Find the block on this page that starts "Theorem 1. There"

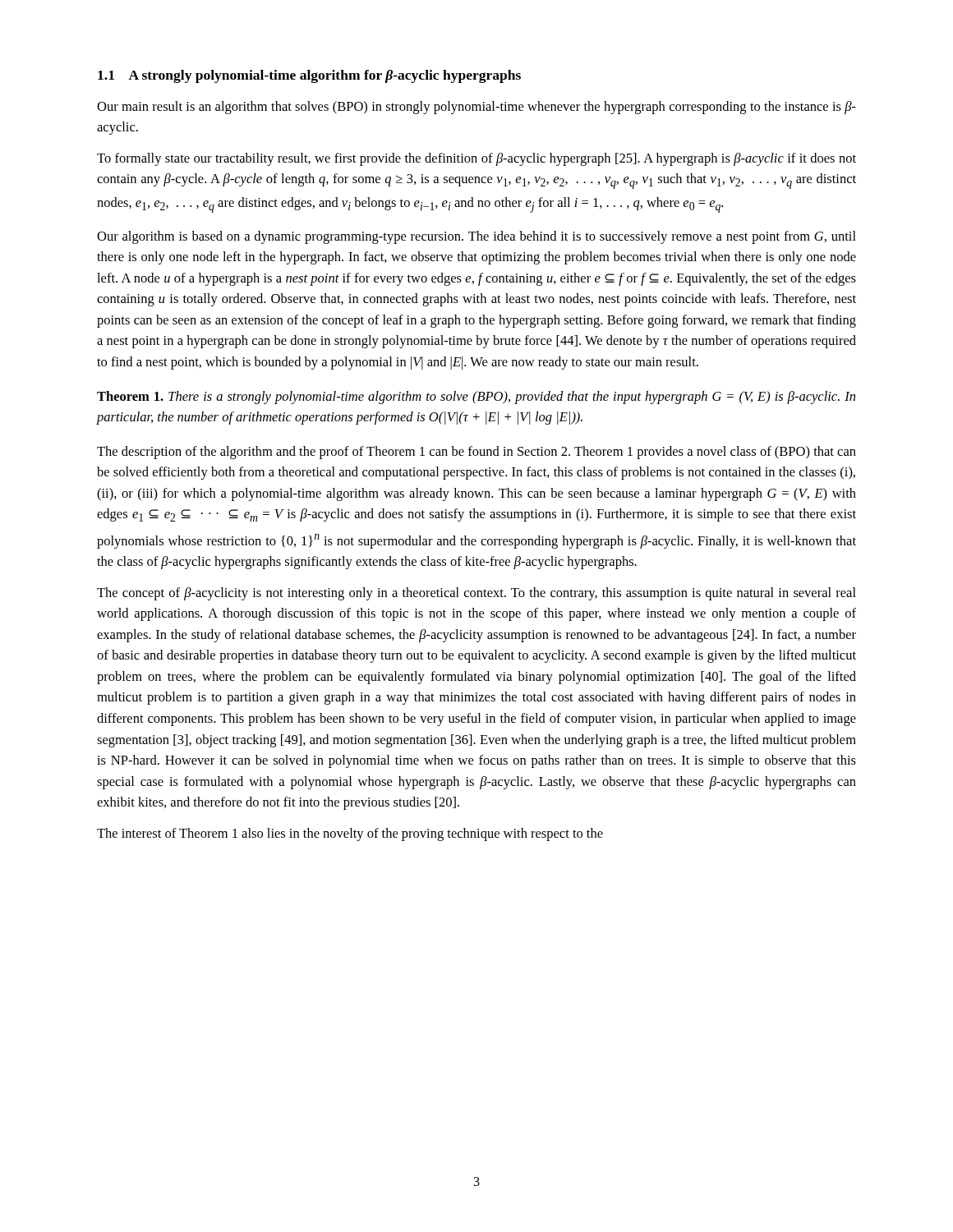476,407
